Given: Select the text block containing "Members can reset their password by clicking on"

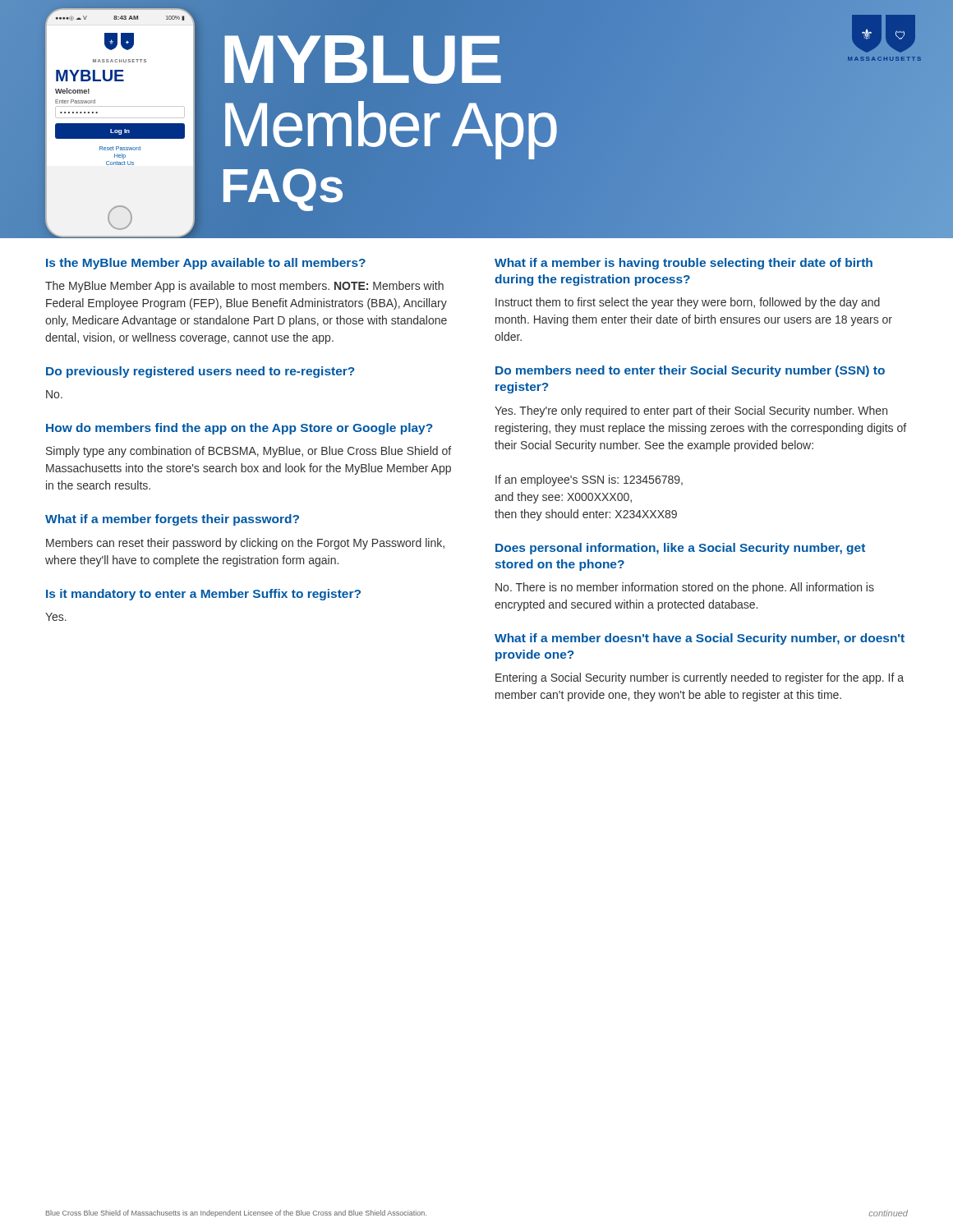Looking at the screenshot, I should click(245, 551).
